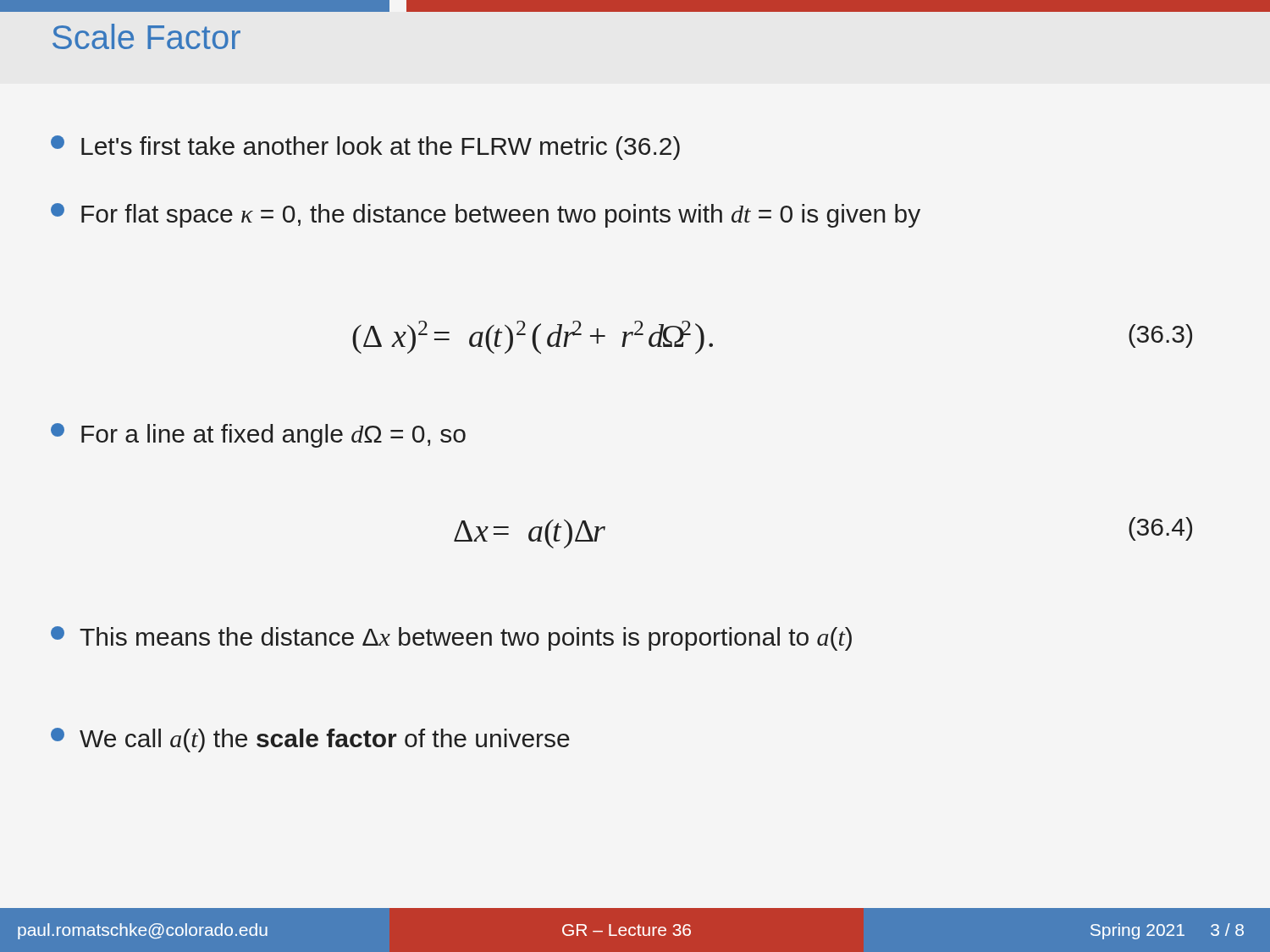Click on the passage starting "(Δ x ) 2 = a"
The image size is (1270, 952).
635,334
